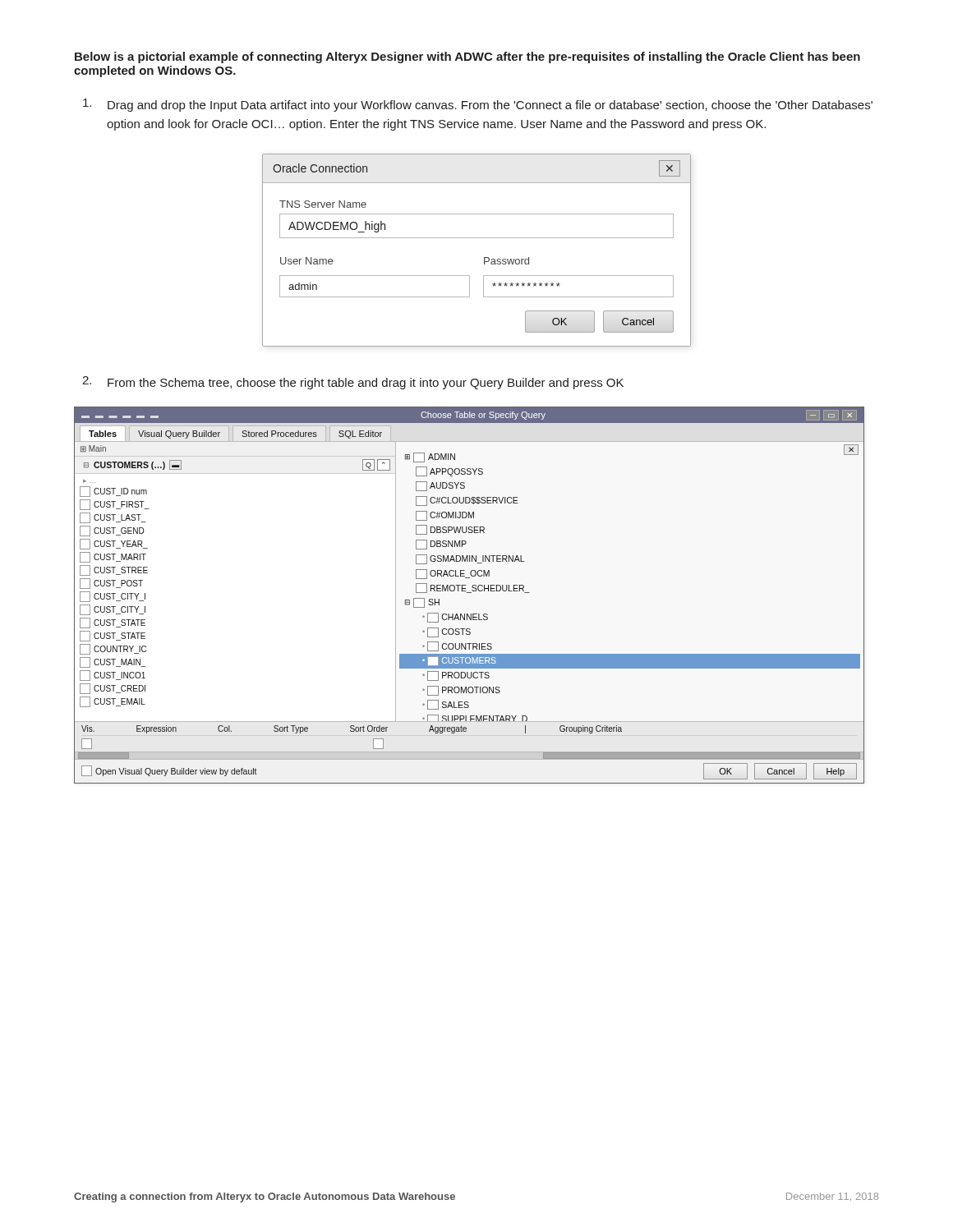Point to the passage starting "Drag and drop the Input Data artifact into"

pyautogui.click(x=481, y=114)
